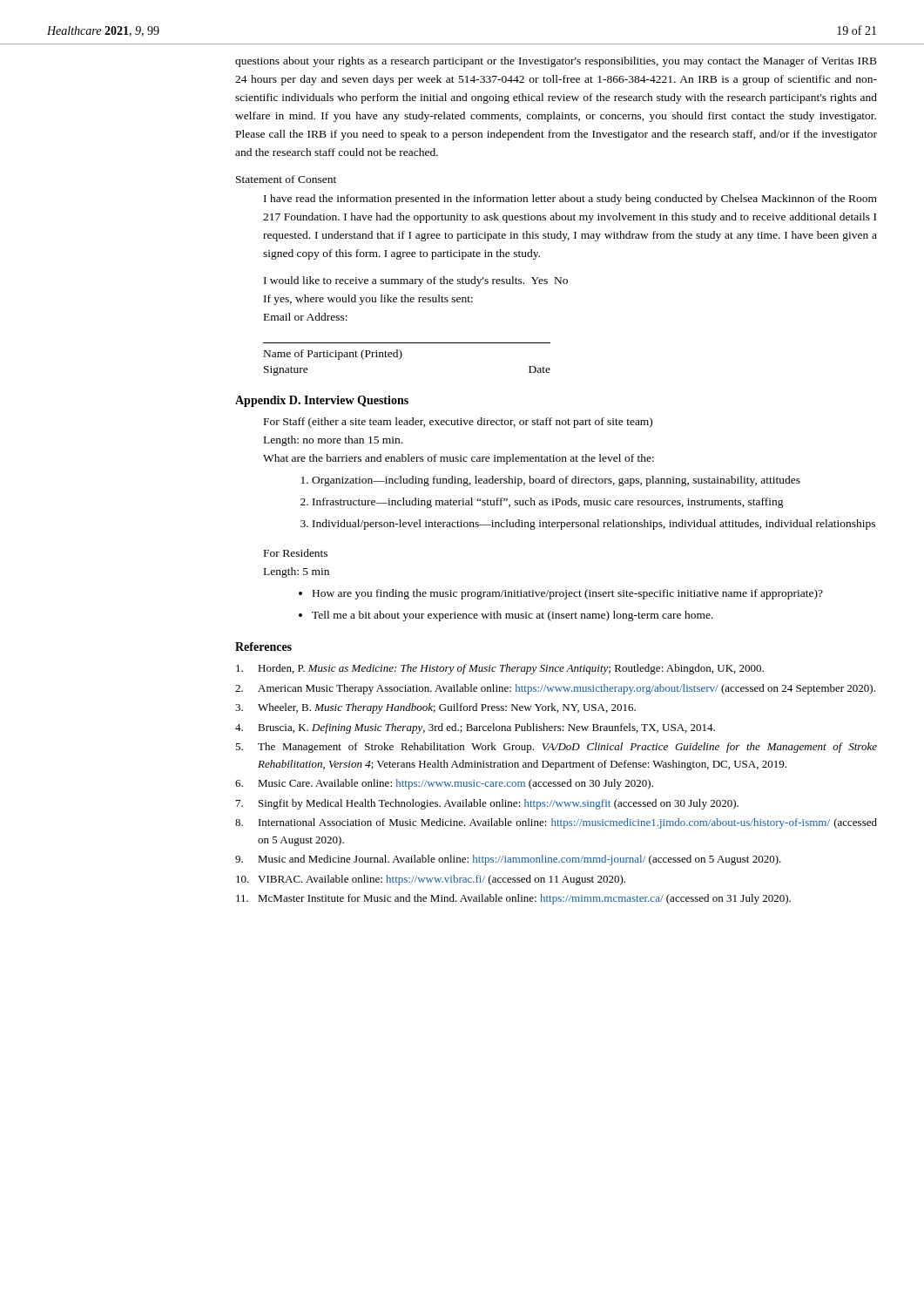Click on the text block starting "Horden, P. Music as Medicine: The"
This screenshot has height=1307, width=924.
(556, 668)
